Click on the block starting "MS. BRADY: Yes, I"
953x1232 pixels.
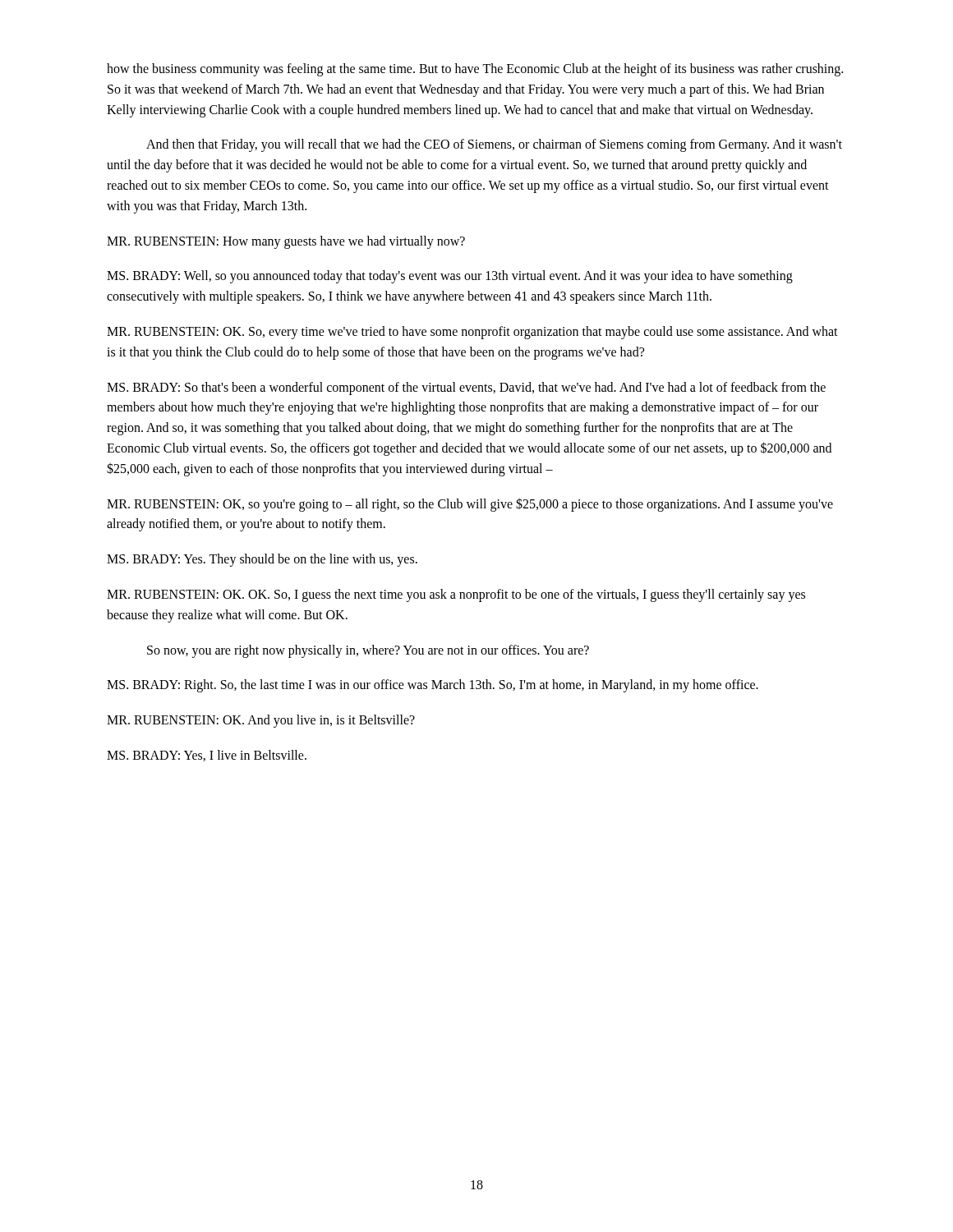(207, 756)
